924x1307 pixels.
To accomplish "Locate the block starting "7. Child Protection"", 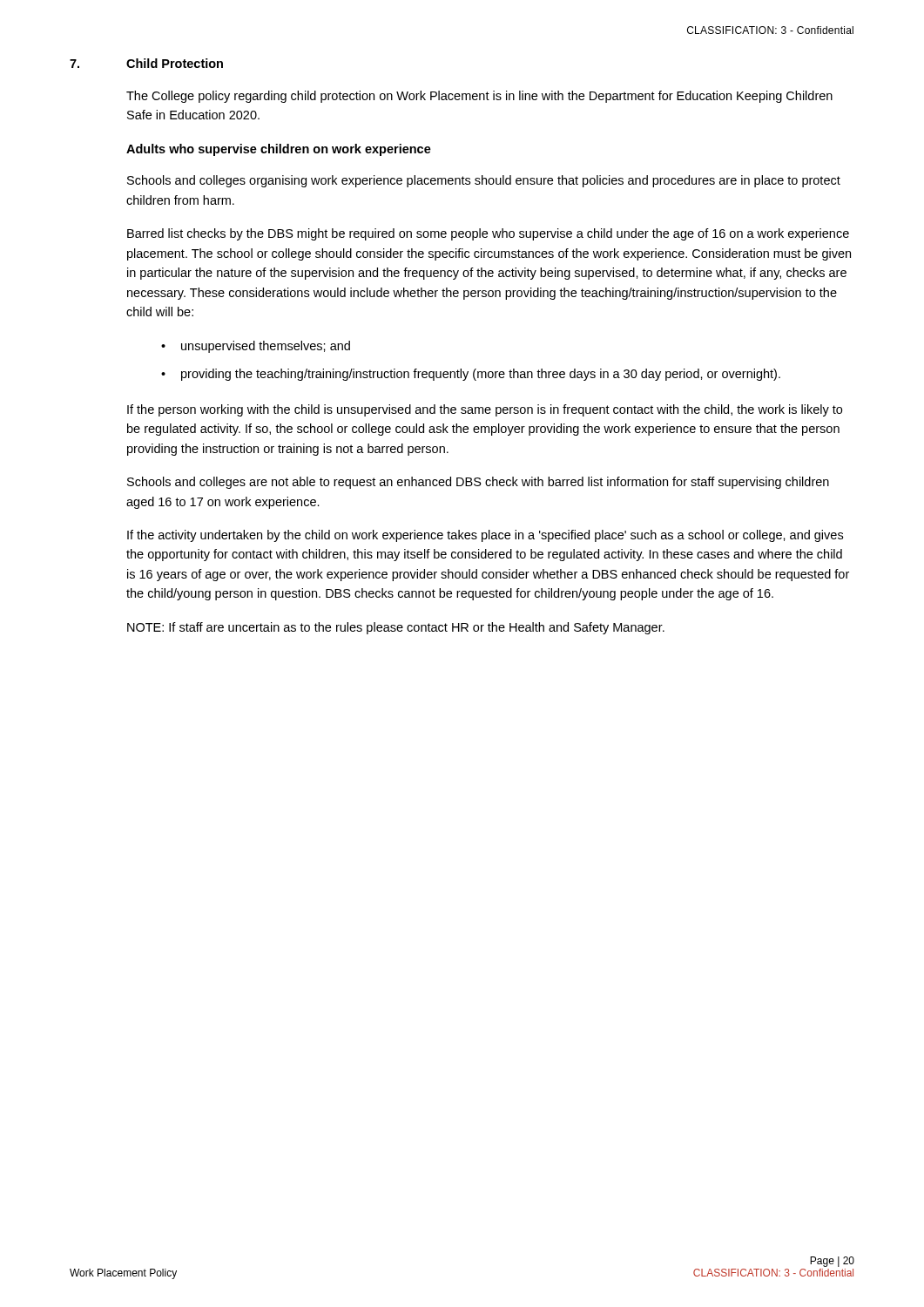I will 147,64.
